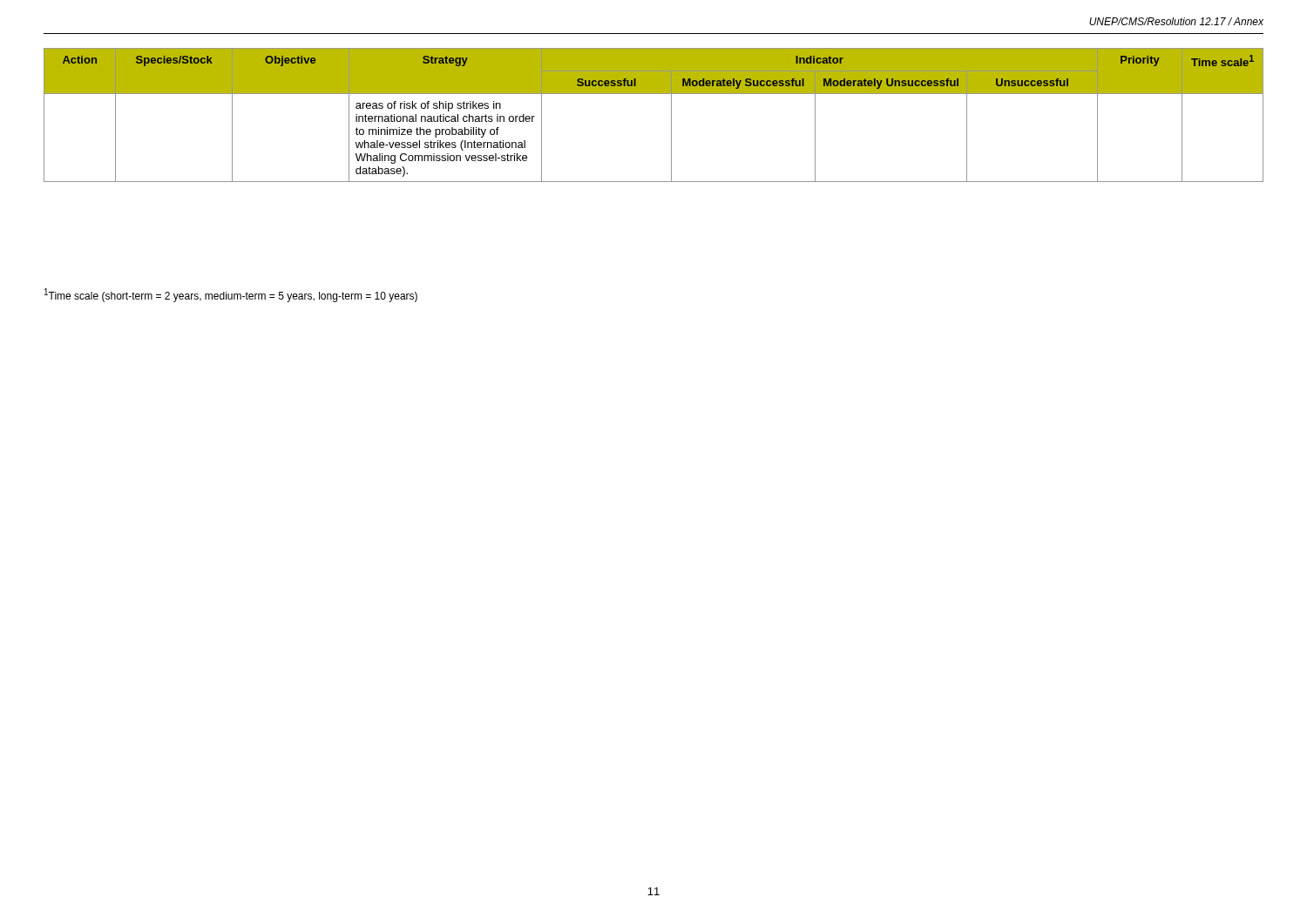Point to the block beginning "1Time scale (short-term"
1307x924 pixels.
coord(231,295)
